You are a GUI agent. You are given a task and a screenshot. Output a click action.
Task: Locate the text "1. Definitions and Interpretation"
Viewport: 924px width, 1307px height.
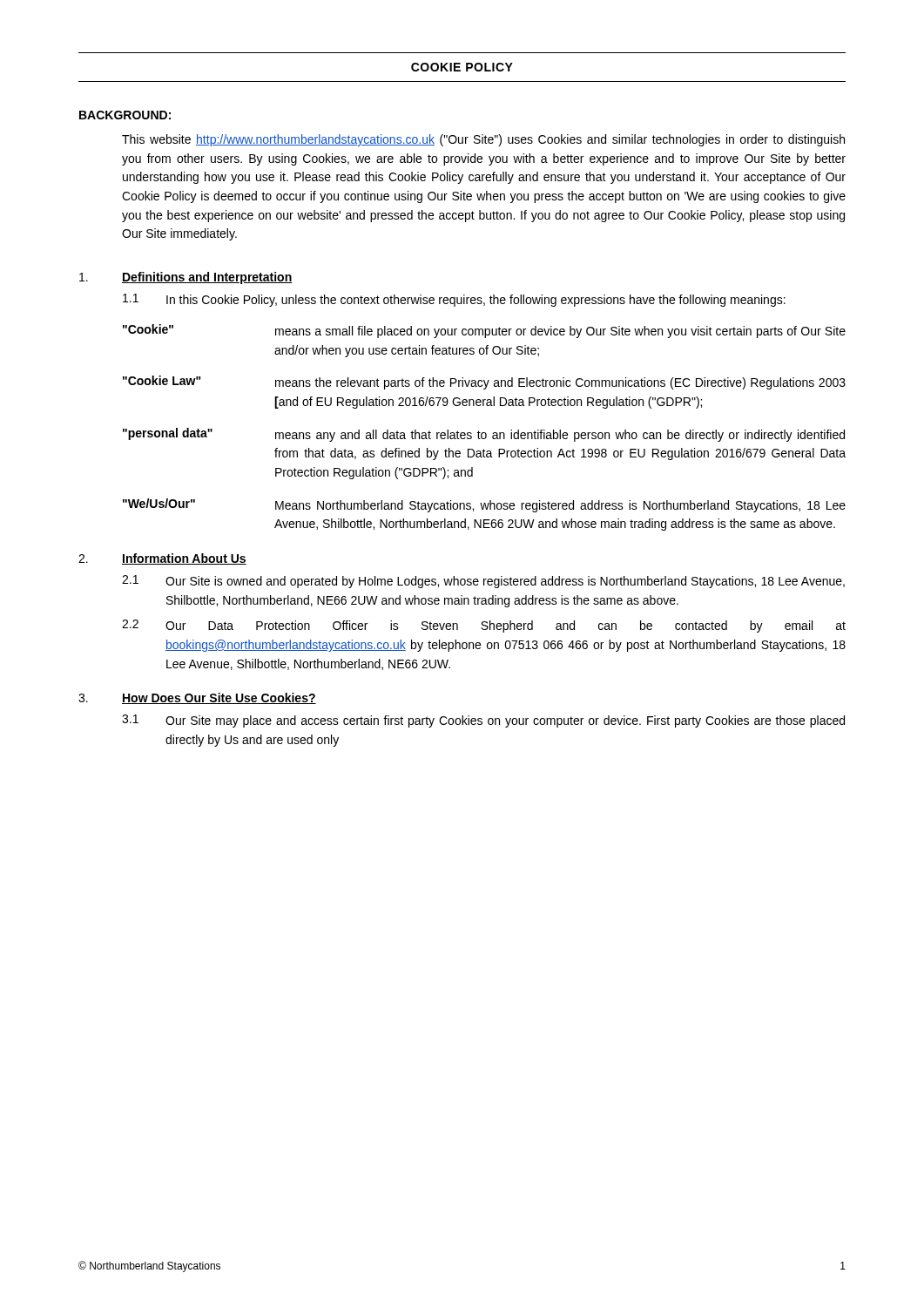(x=185, y=277)
